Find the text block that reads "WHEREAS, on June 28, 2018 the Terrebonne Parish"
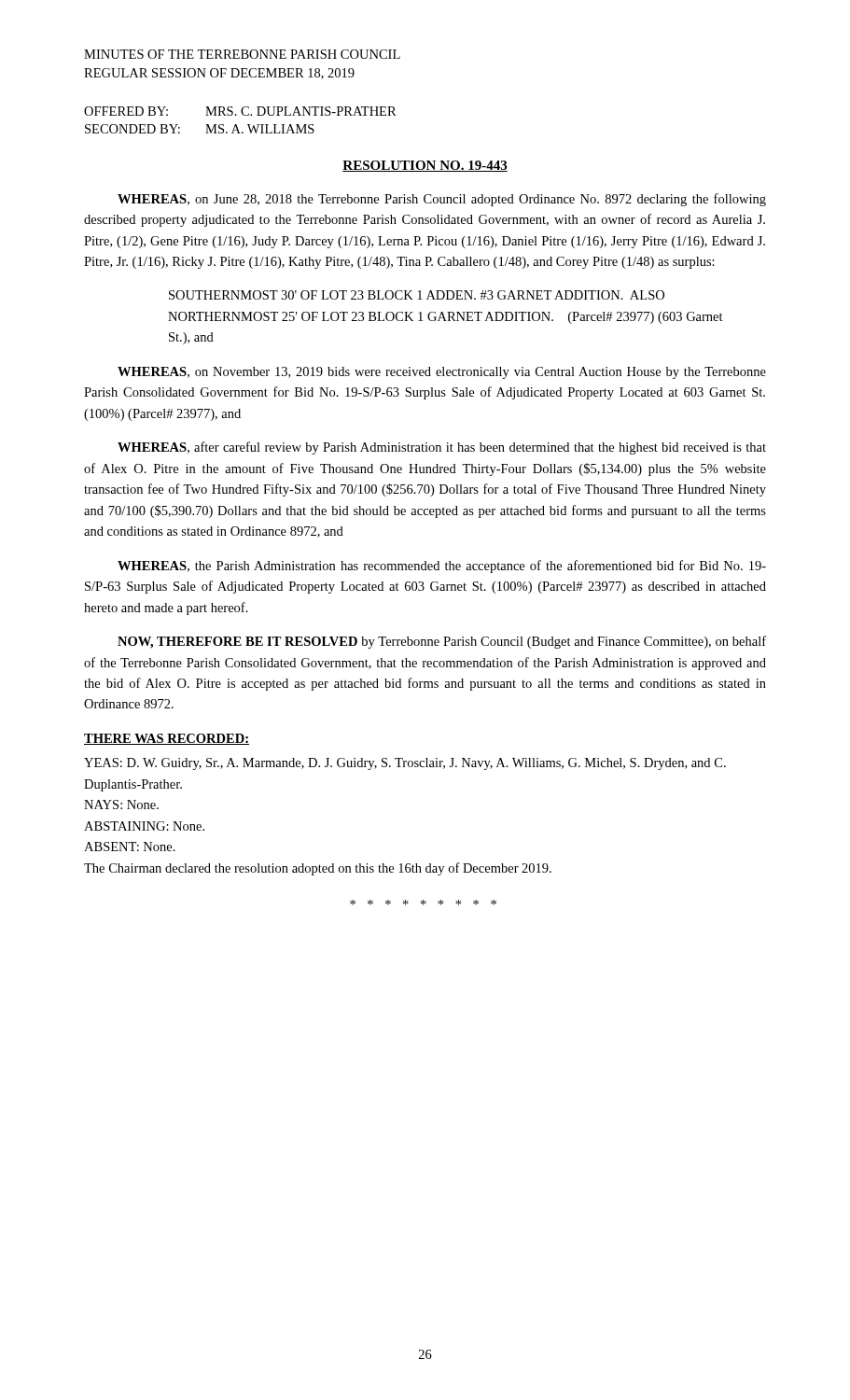The image size is (850, 1400). [x=425, y=230]
